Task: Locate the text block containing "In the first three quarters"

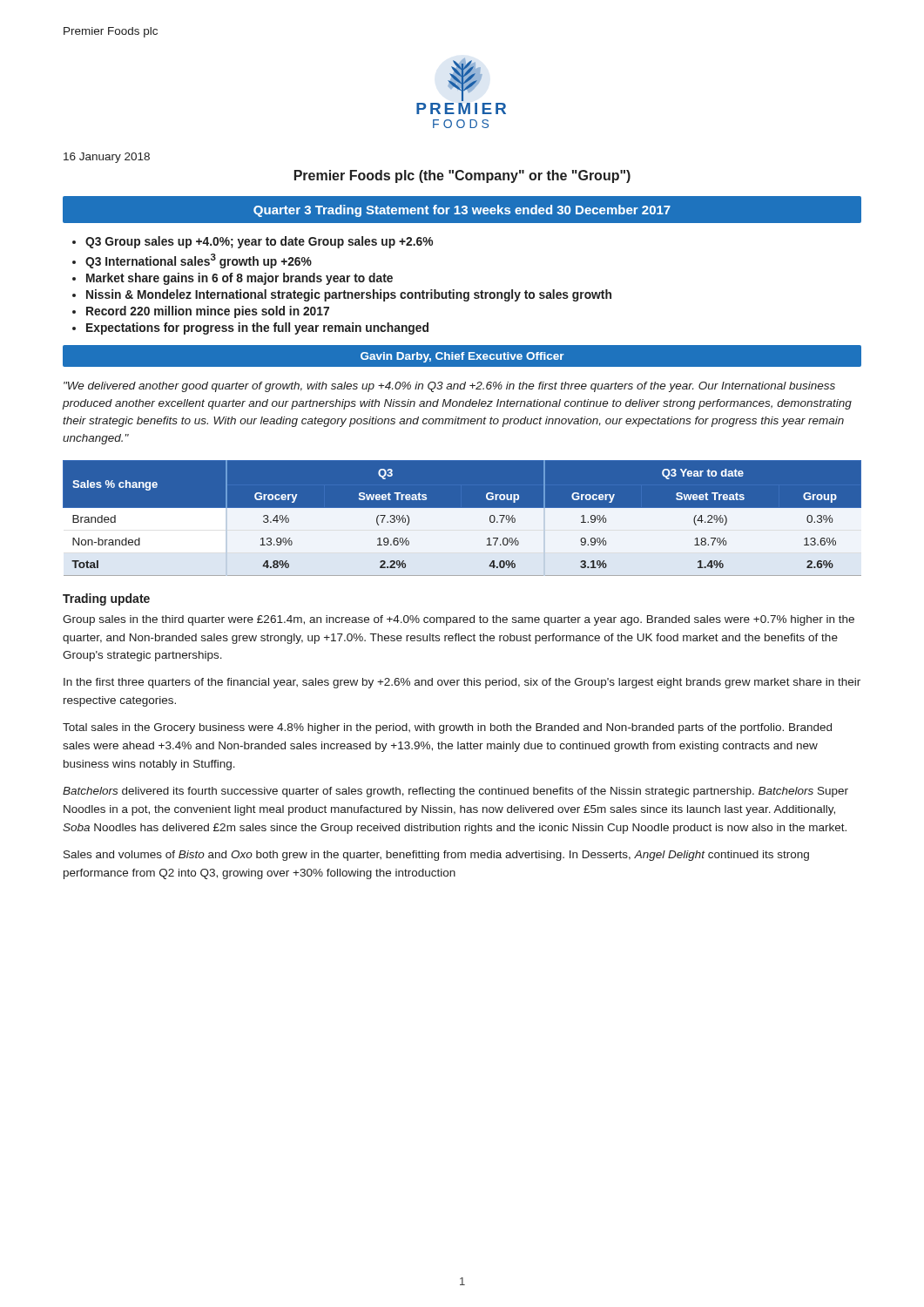Action: 462,691
